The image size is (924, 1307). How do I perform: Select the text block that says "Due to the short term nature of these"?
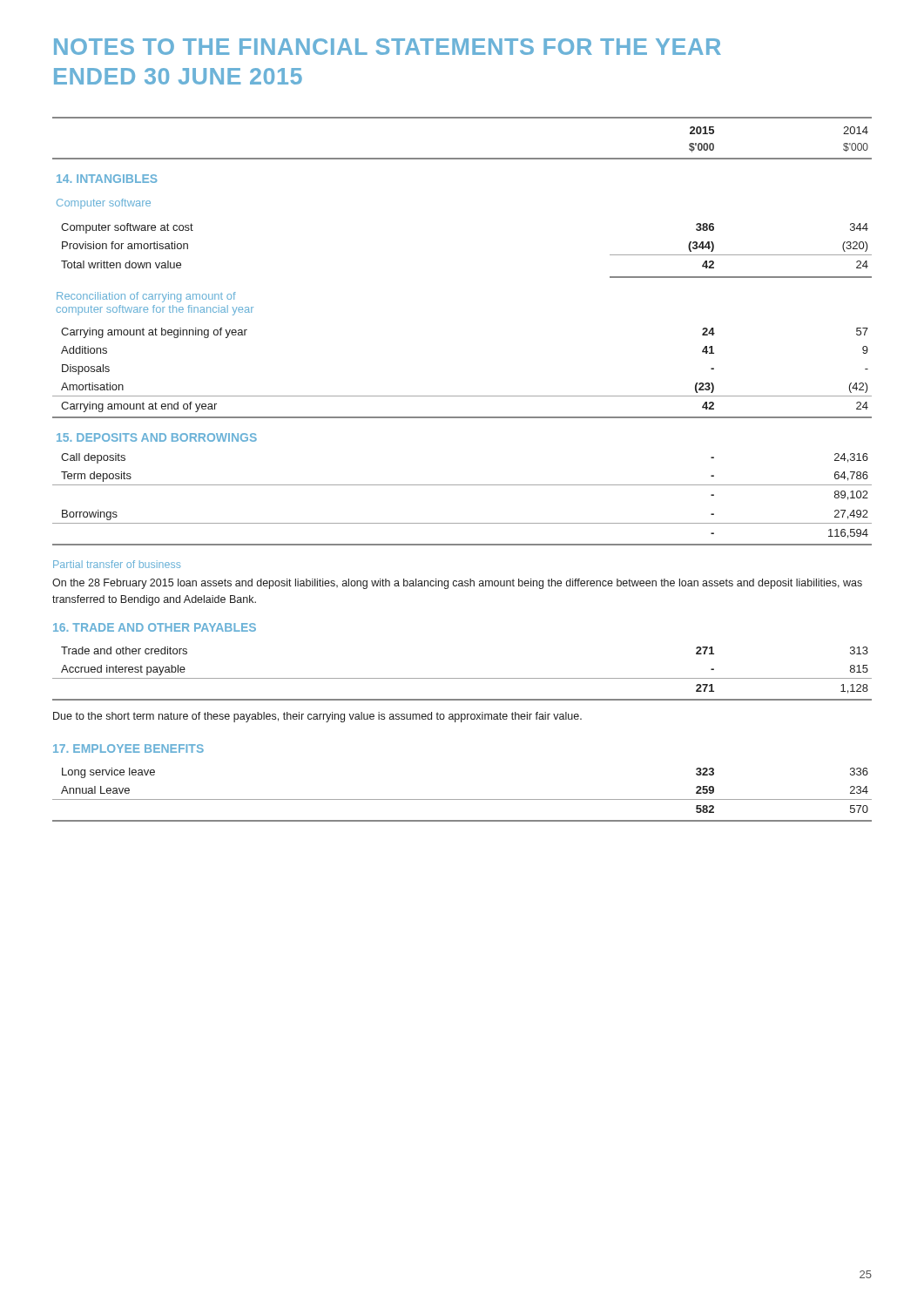coord(317,716)
